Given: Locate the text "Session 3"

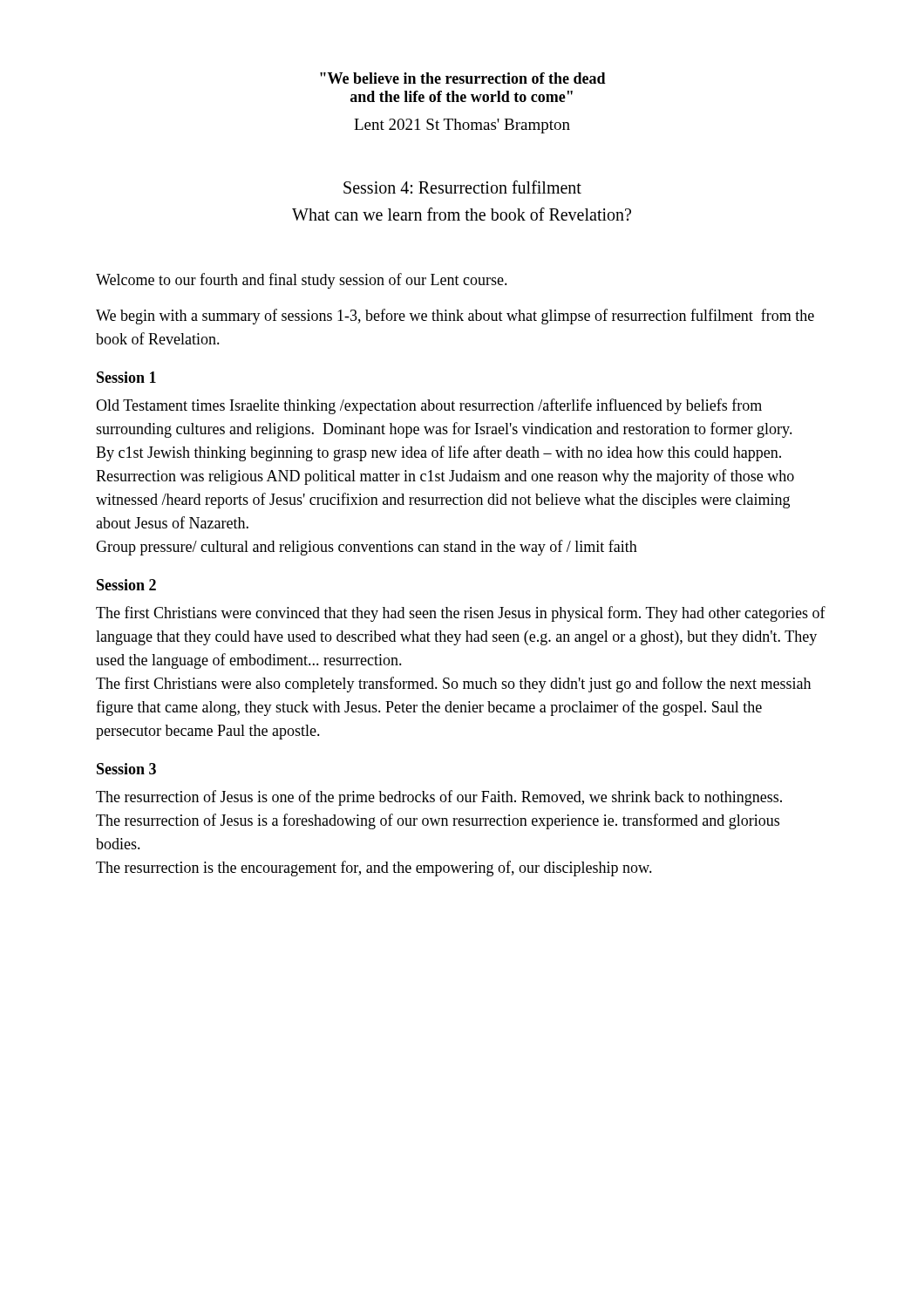Looking at the screenshot, I should tap(126, 769).
